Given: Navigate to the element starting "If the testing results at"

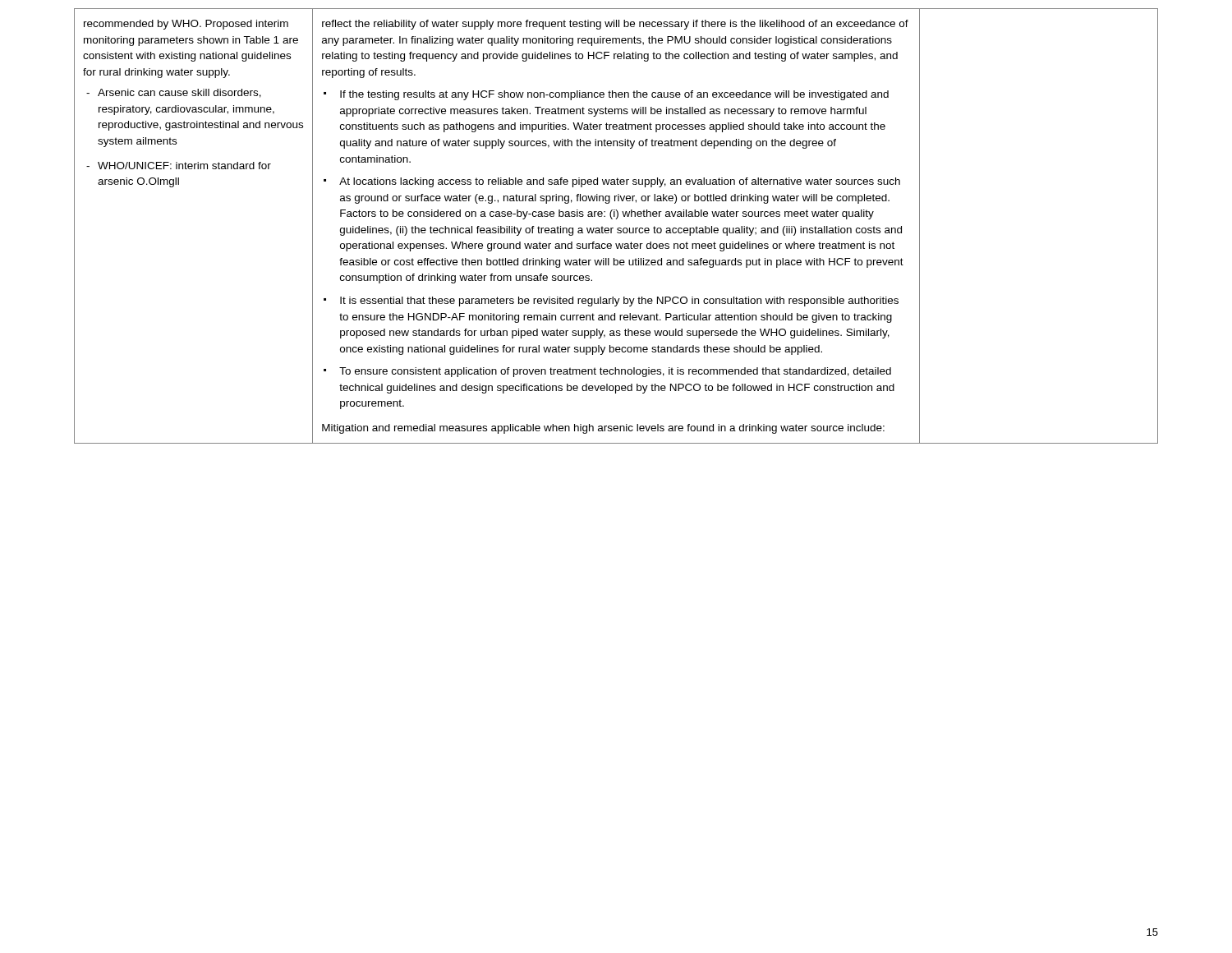Looking at the screenshot, I should 614,126.
